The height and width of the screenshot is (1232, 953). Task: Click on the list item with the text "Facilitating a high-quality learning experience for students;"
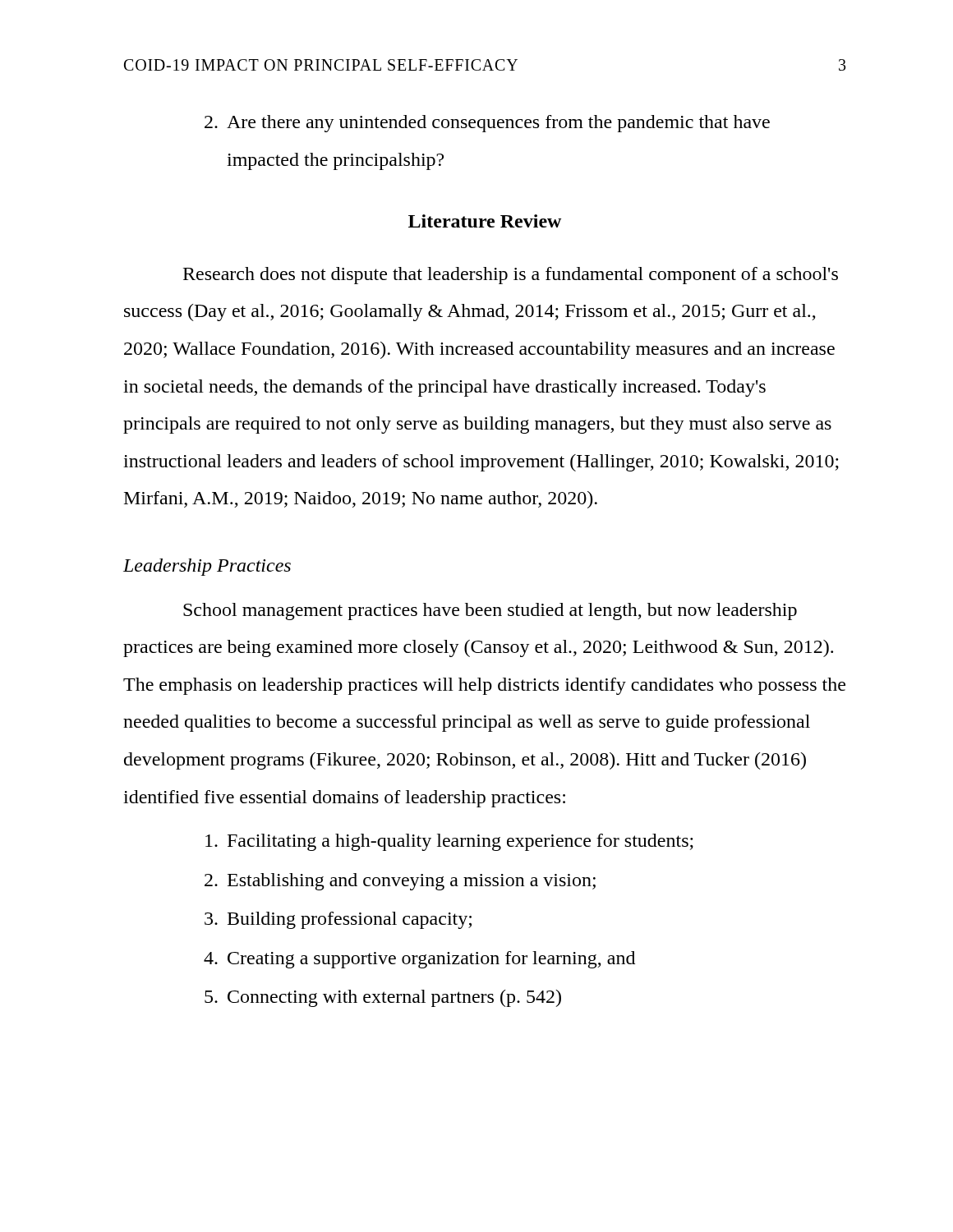(518, 841)
